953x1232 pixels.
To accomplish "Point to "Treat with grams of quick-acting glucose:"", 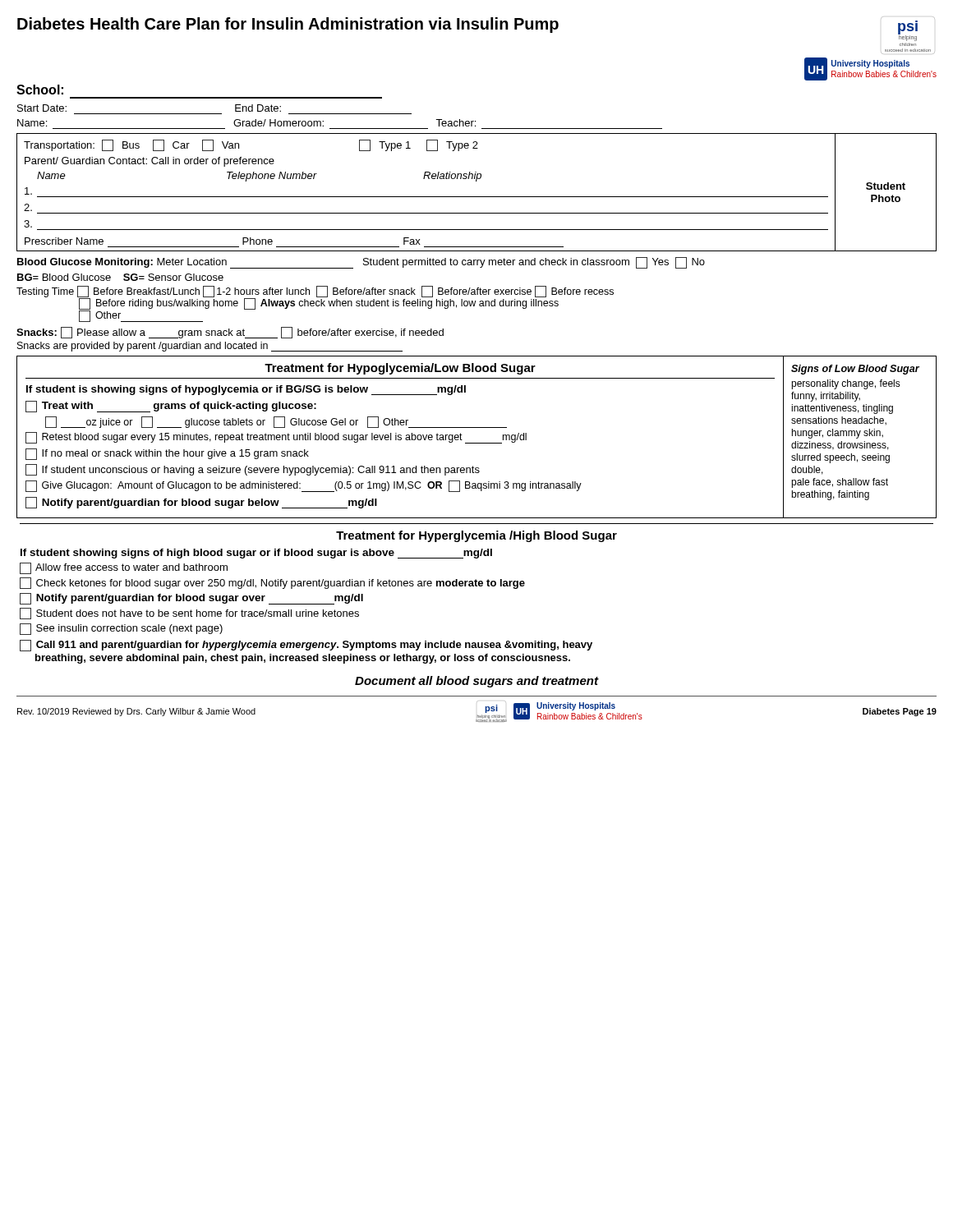I will 171,406.
